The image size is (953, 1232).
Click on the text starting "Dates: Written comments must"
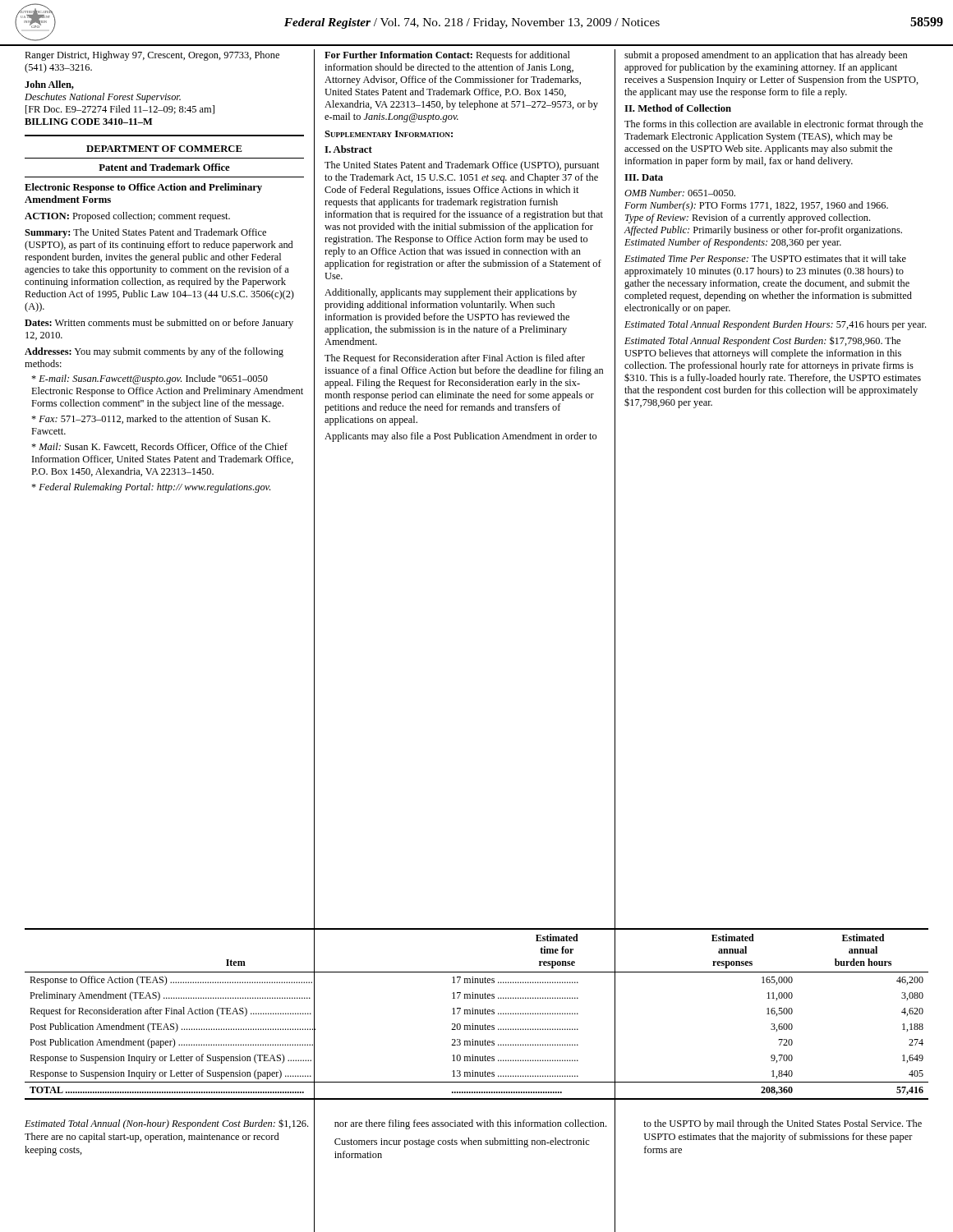click(x=159, y=329)
